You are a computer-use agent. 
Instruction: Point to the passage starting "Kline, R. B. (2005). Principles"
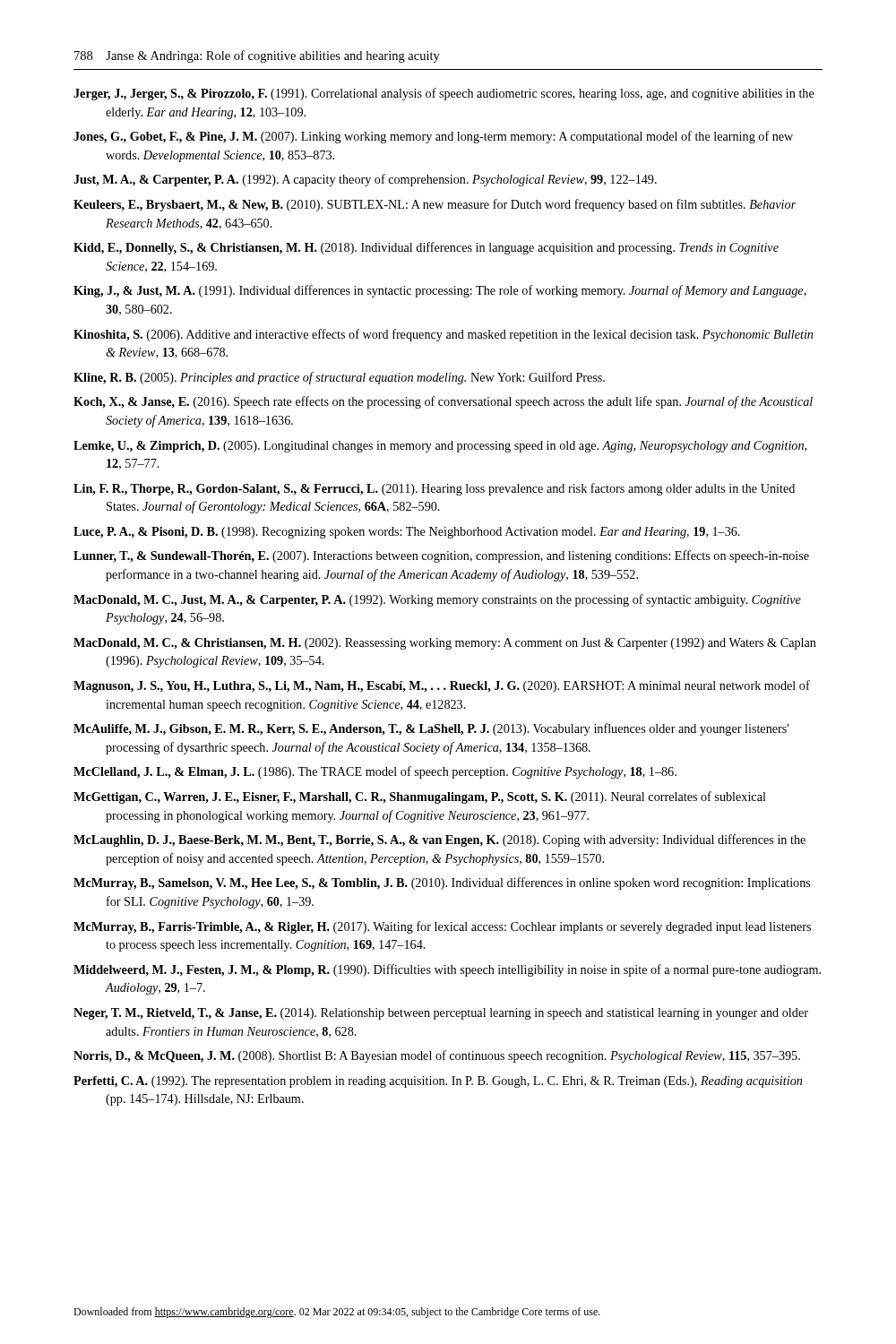pos(340,377)
